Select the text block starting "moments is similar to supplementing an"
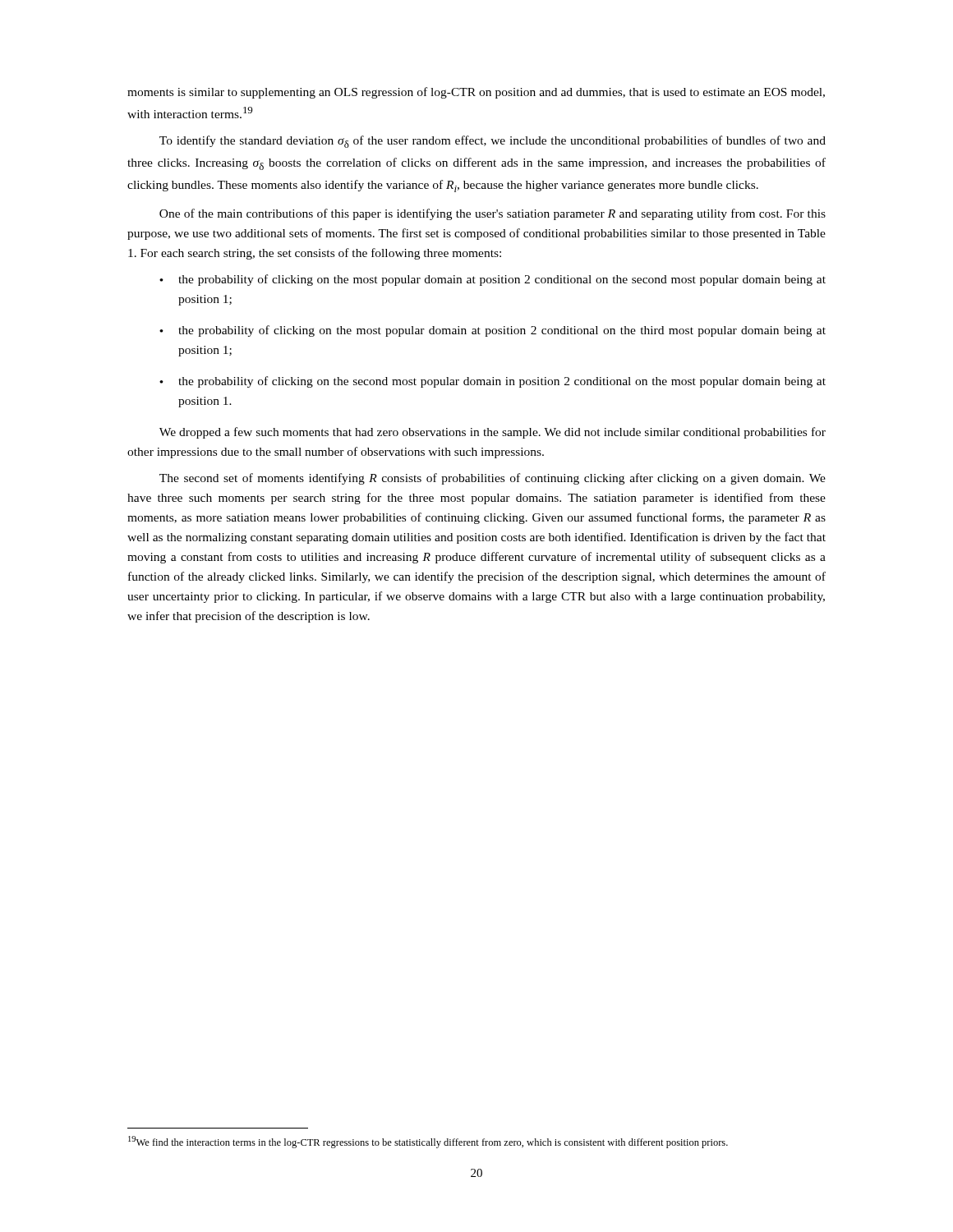 (x=476, y=103)
